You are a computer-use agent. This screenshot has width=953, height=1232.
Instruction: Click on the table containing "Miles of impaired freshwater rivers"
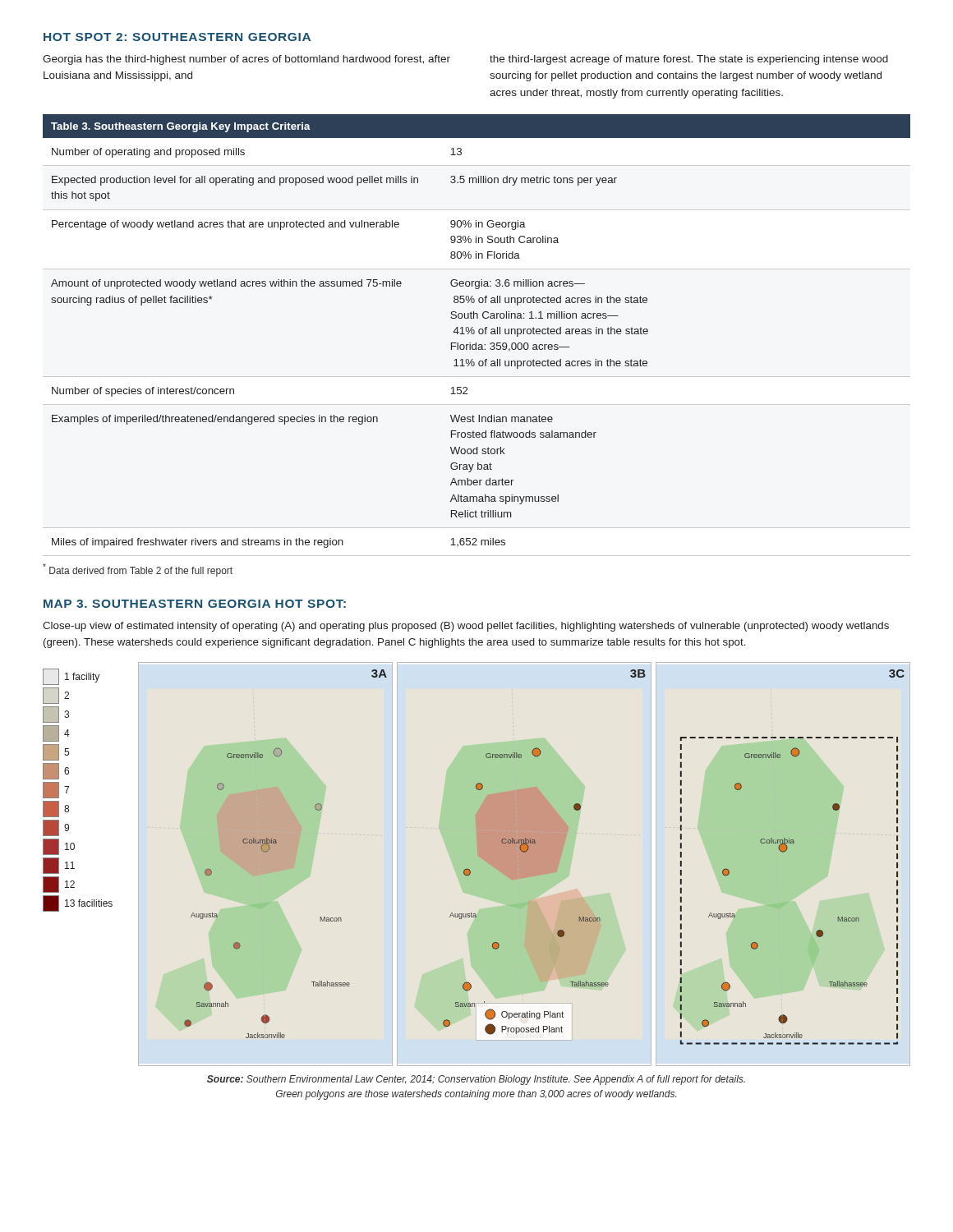point(476,335)
